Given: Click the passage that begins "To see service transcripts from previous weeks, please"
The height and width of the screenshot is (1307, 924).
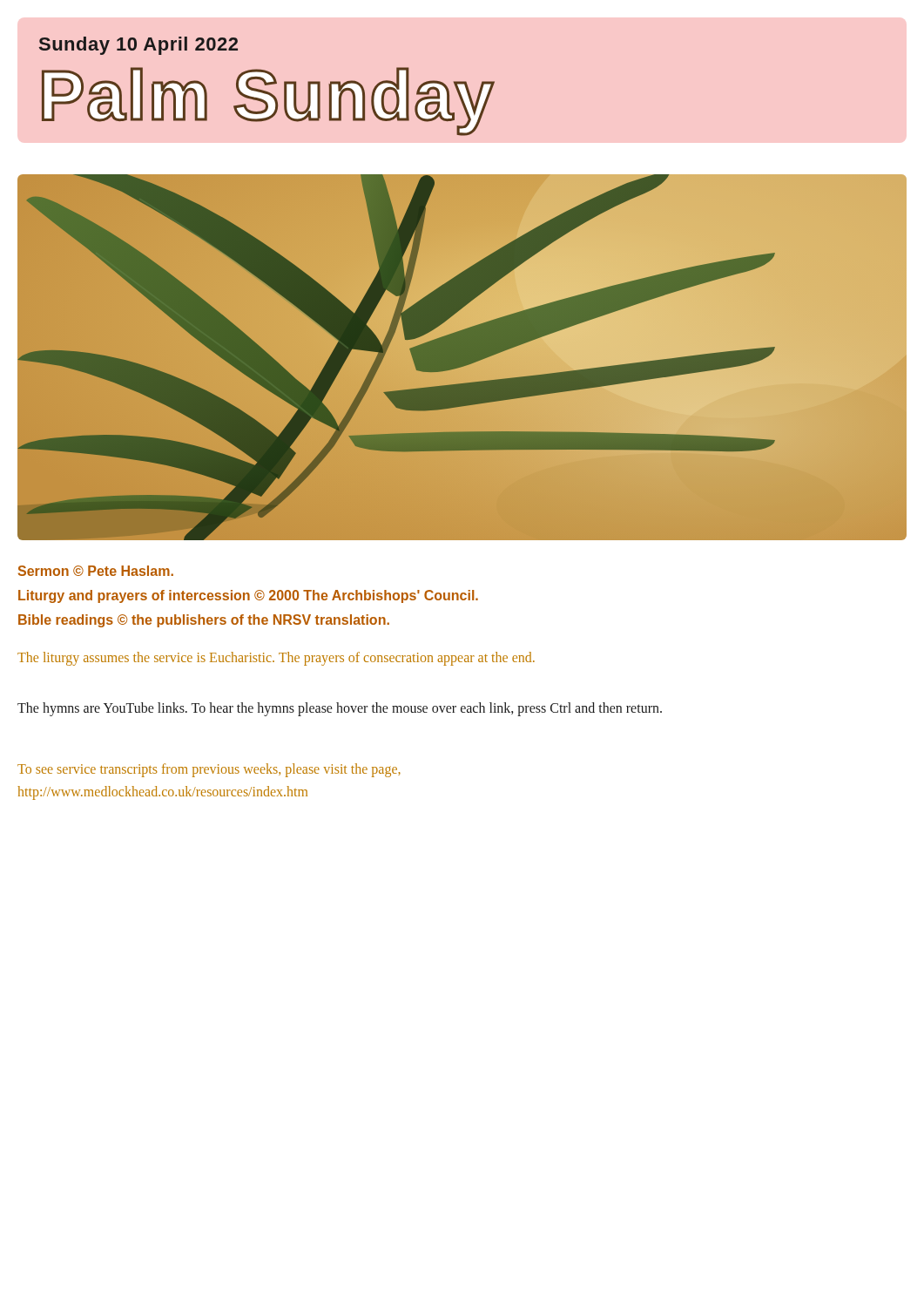Looking at the screenshot, I should coord(209,780).
